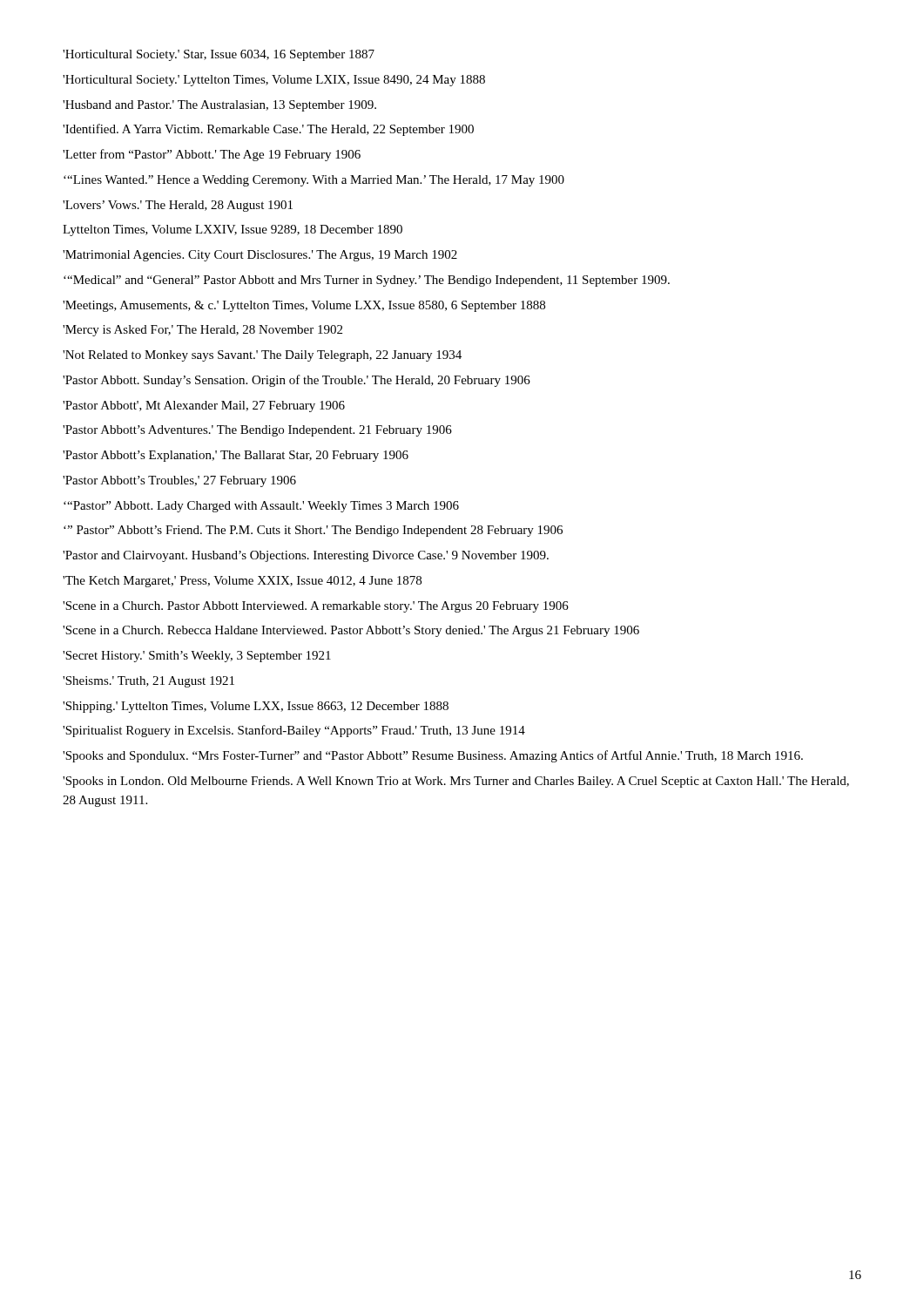
Task: Select the text starting "‘“Lines Wanted.” Hence a Wedding Ceremony."
Action: pos(314,179)
